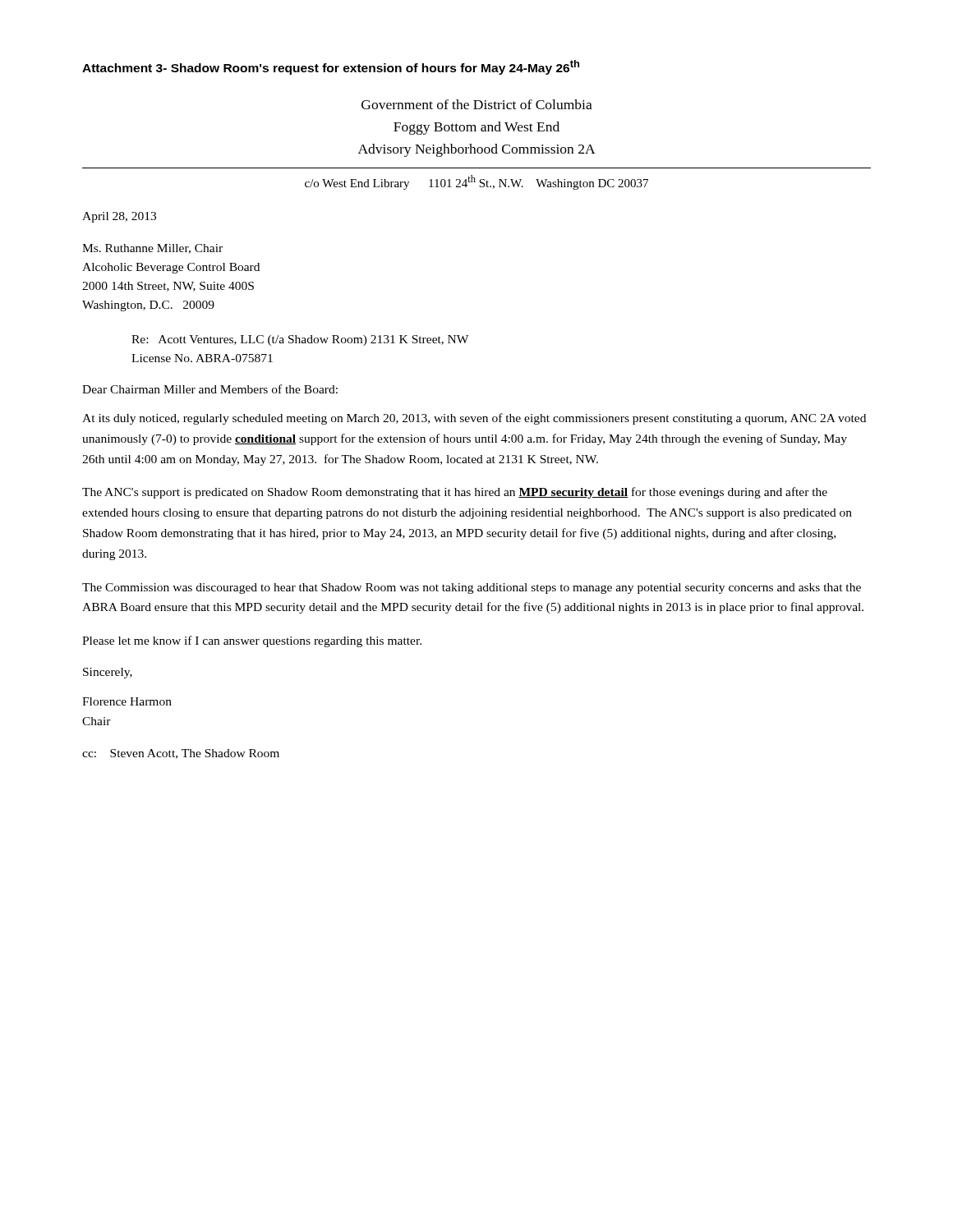
Task: Select the text block that reads "Government of the District of"
Action: (476, 127)
